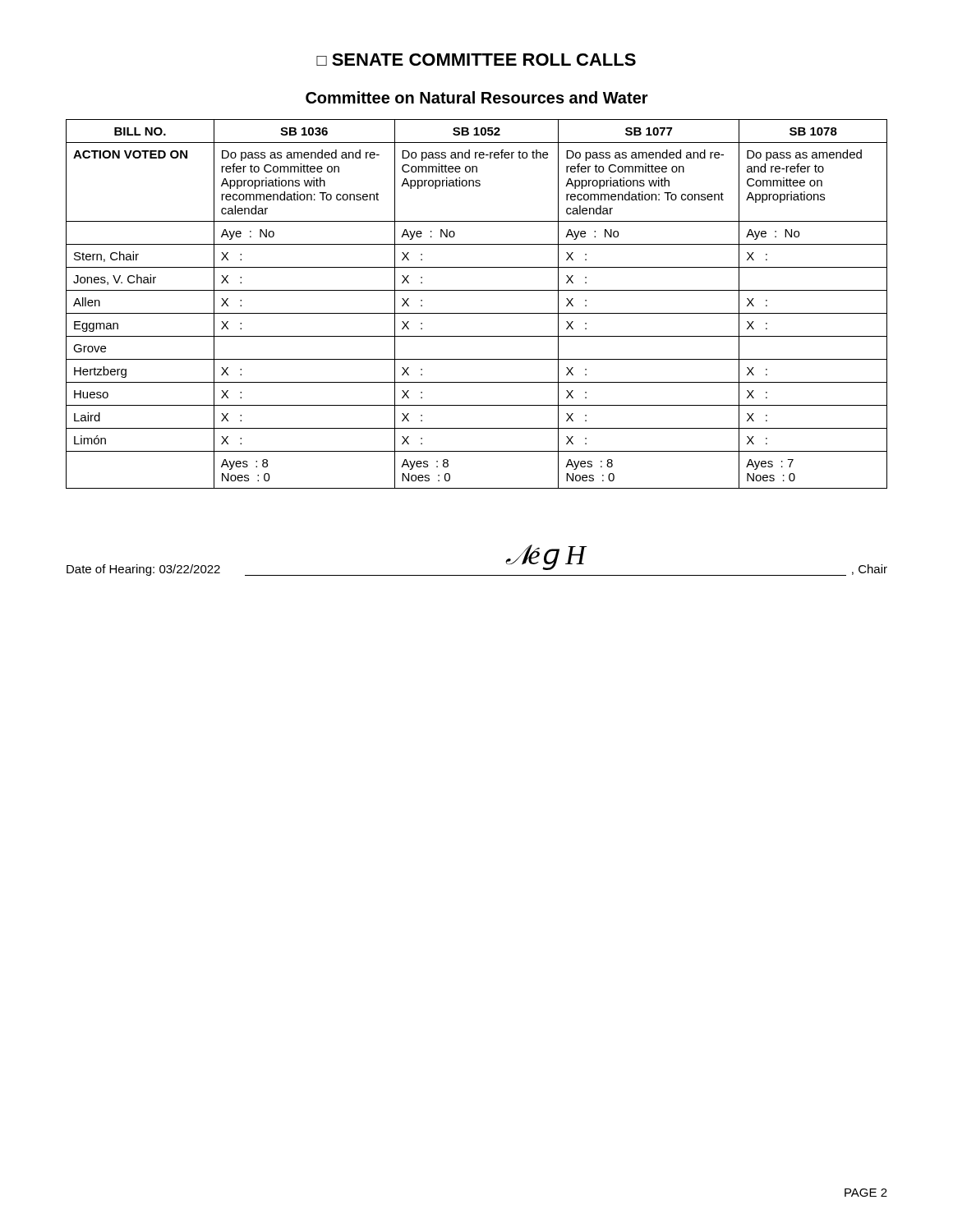Find the passage starting "Date of Hearing: 03/22/2022"
This screenshot has height=1232, width=953.
coord(143,569)
